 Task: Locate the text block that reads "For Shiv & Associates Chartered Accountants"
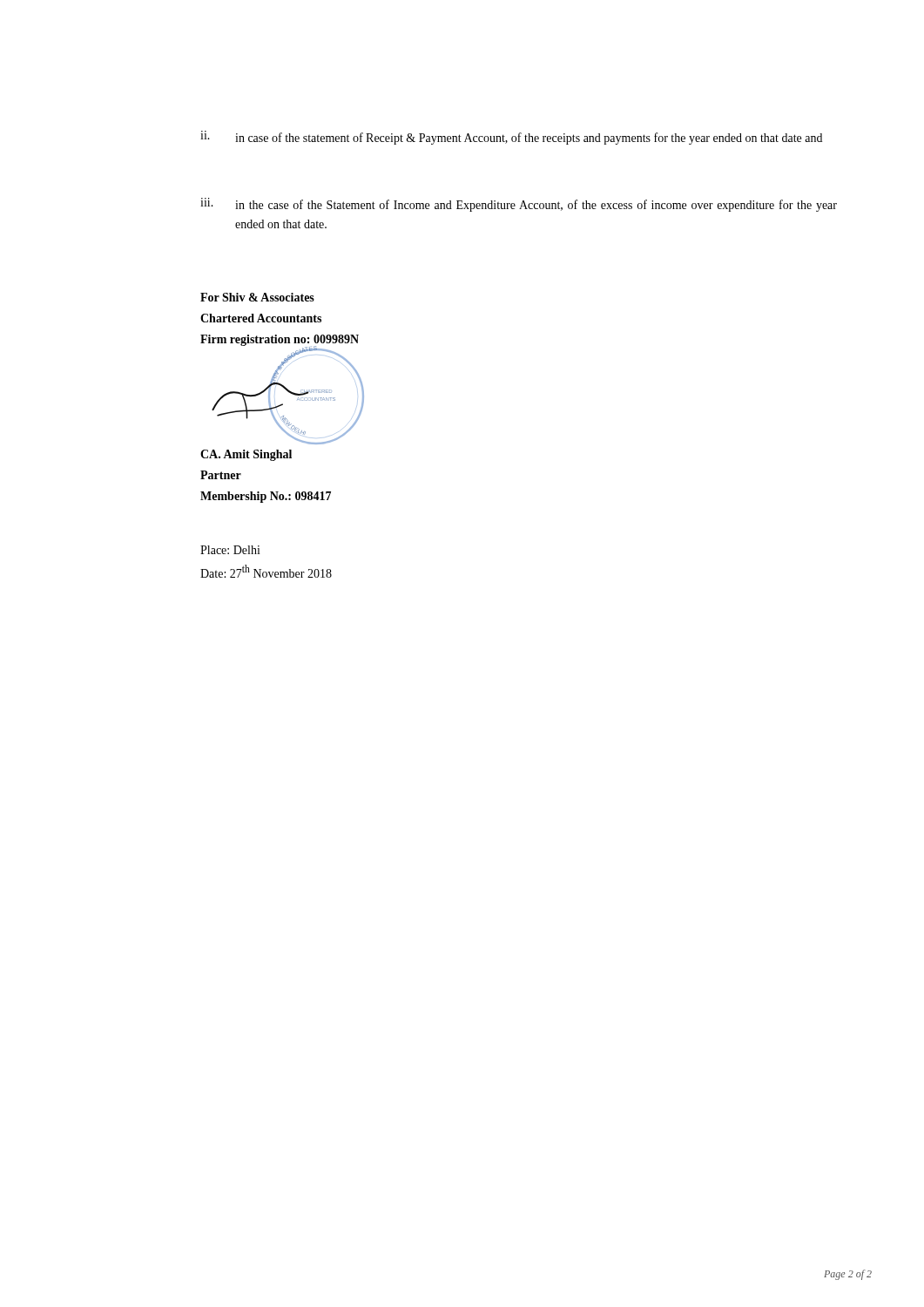pyautogui.click(x=280, y=319)
